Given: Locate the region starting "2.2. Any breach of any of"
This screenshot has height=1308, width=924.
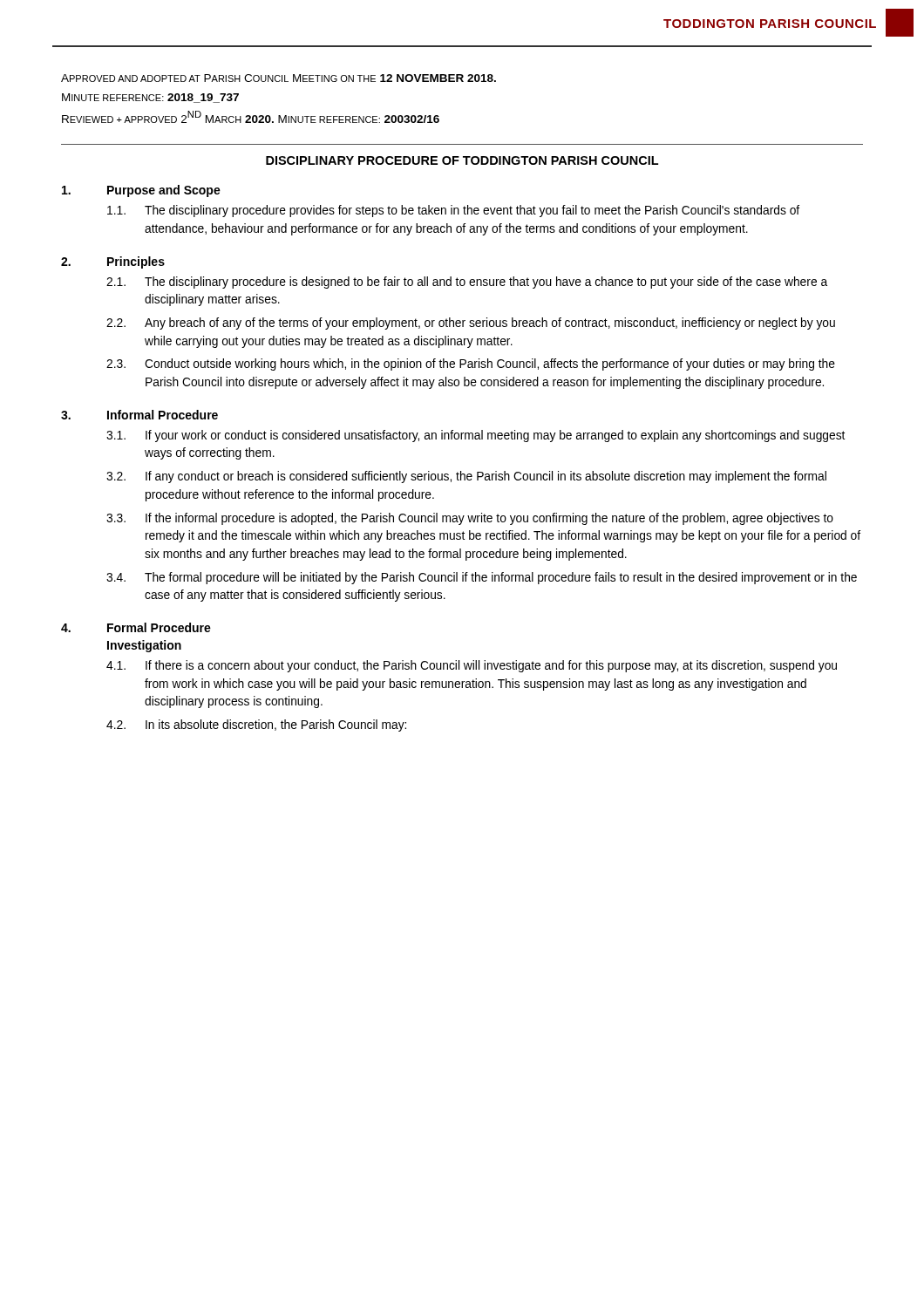Looking at the screenshot, I should 485,333.
